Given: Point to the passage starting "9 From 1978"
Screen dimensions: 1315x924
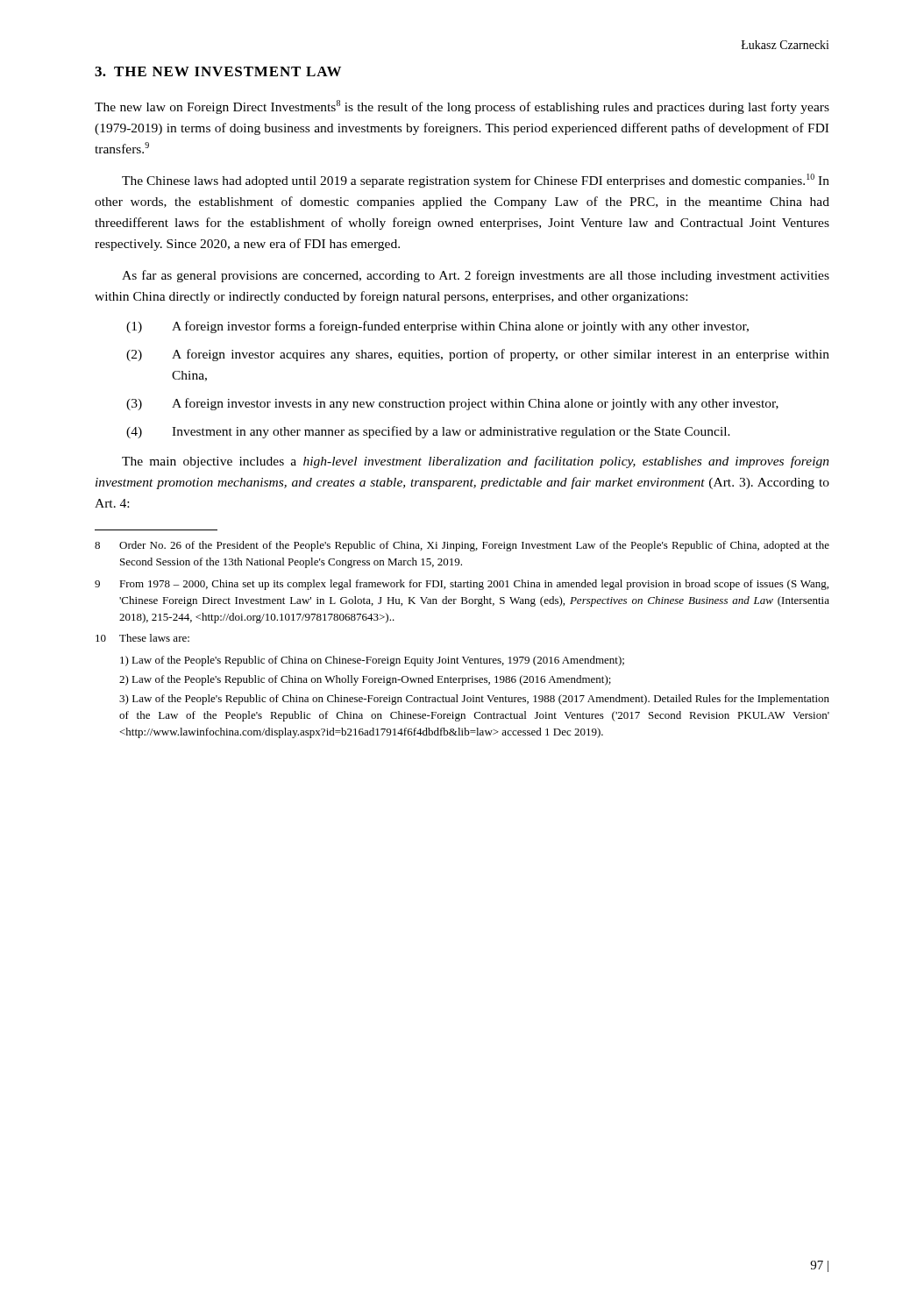Looking at the screenshot, I should [x=462, y=601].
